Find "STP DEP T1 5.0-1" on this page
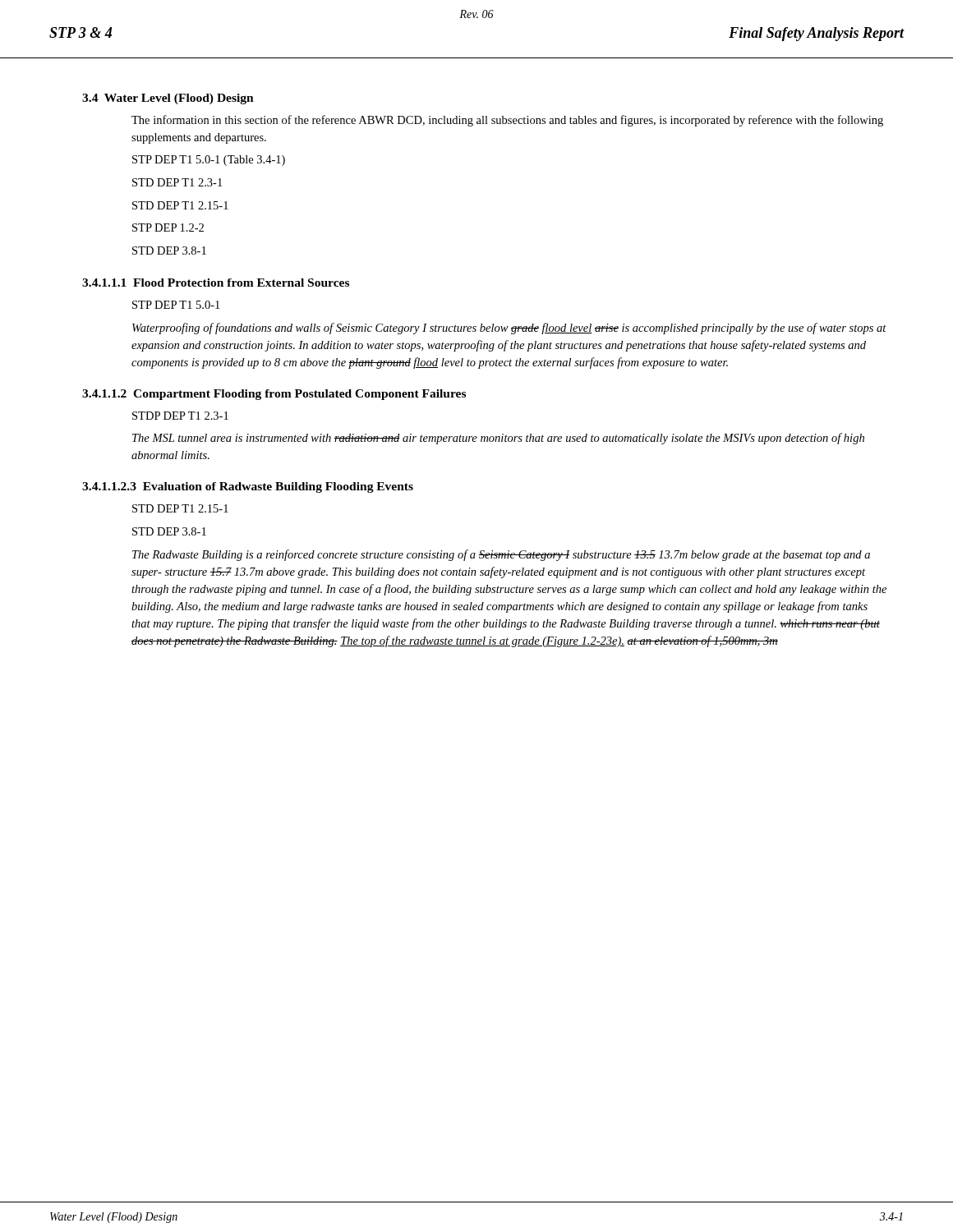 (x=176, y=305)
